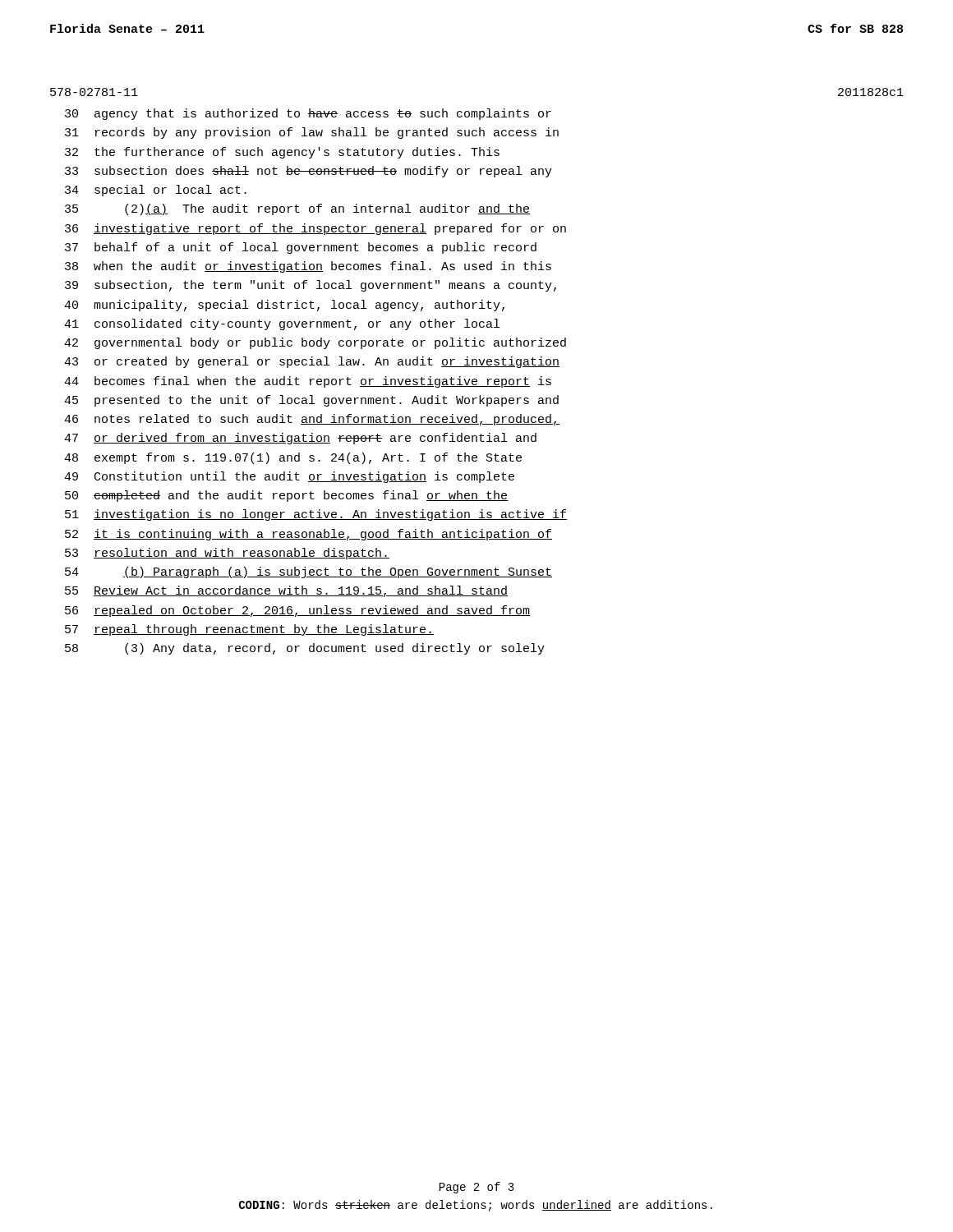
Task: Point to "578-02781-11 2011828c1"
Action: pos(97,92)
